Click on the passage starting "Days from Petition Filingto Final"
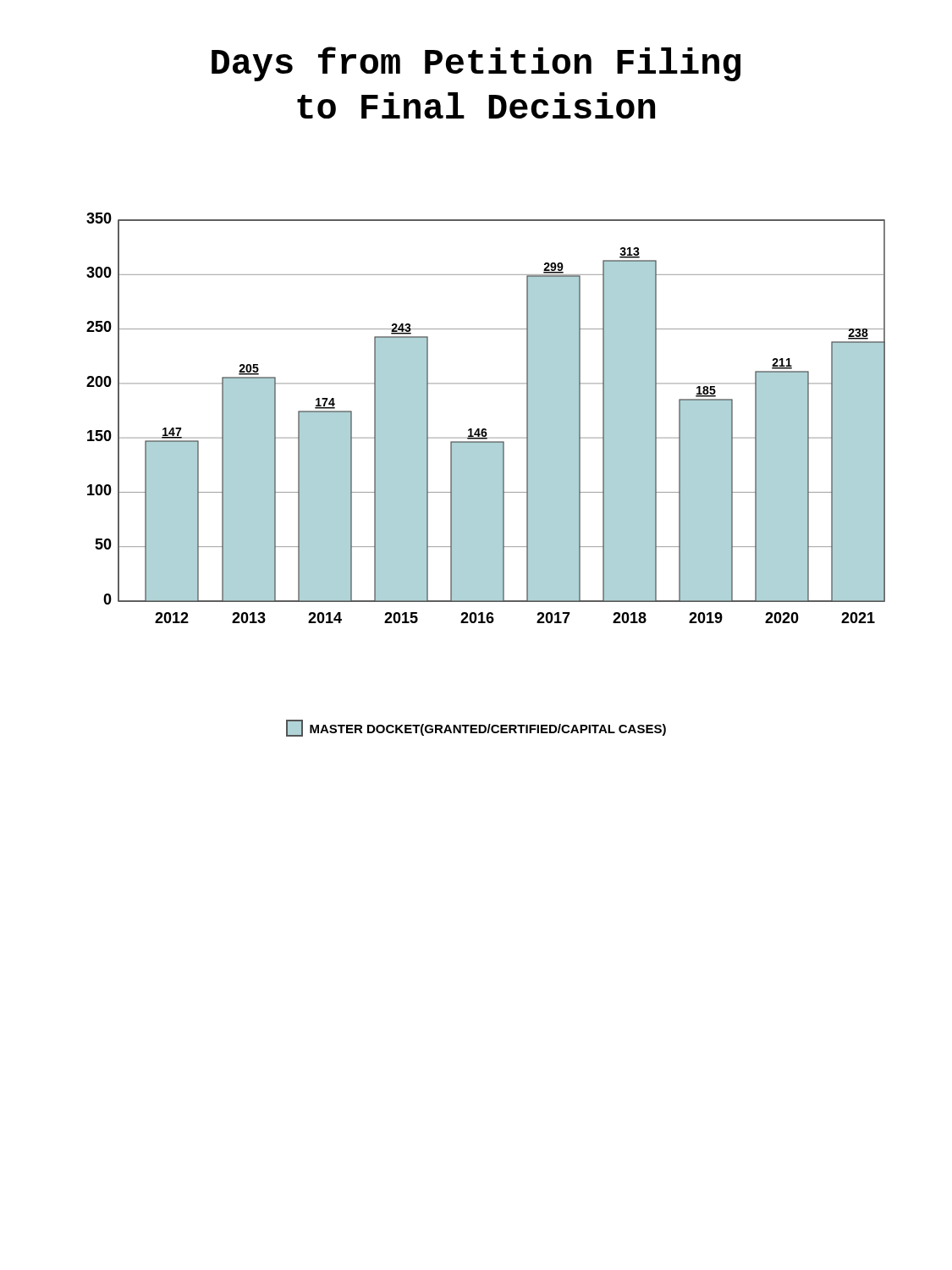This screenshot has width=952, height=1270. pos(476,87)
